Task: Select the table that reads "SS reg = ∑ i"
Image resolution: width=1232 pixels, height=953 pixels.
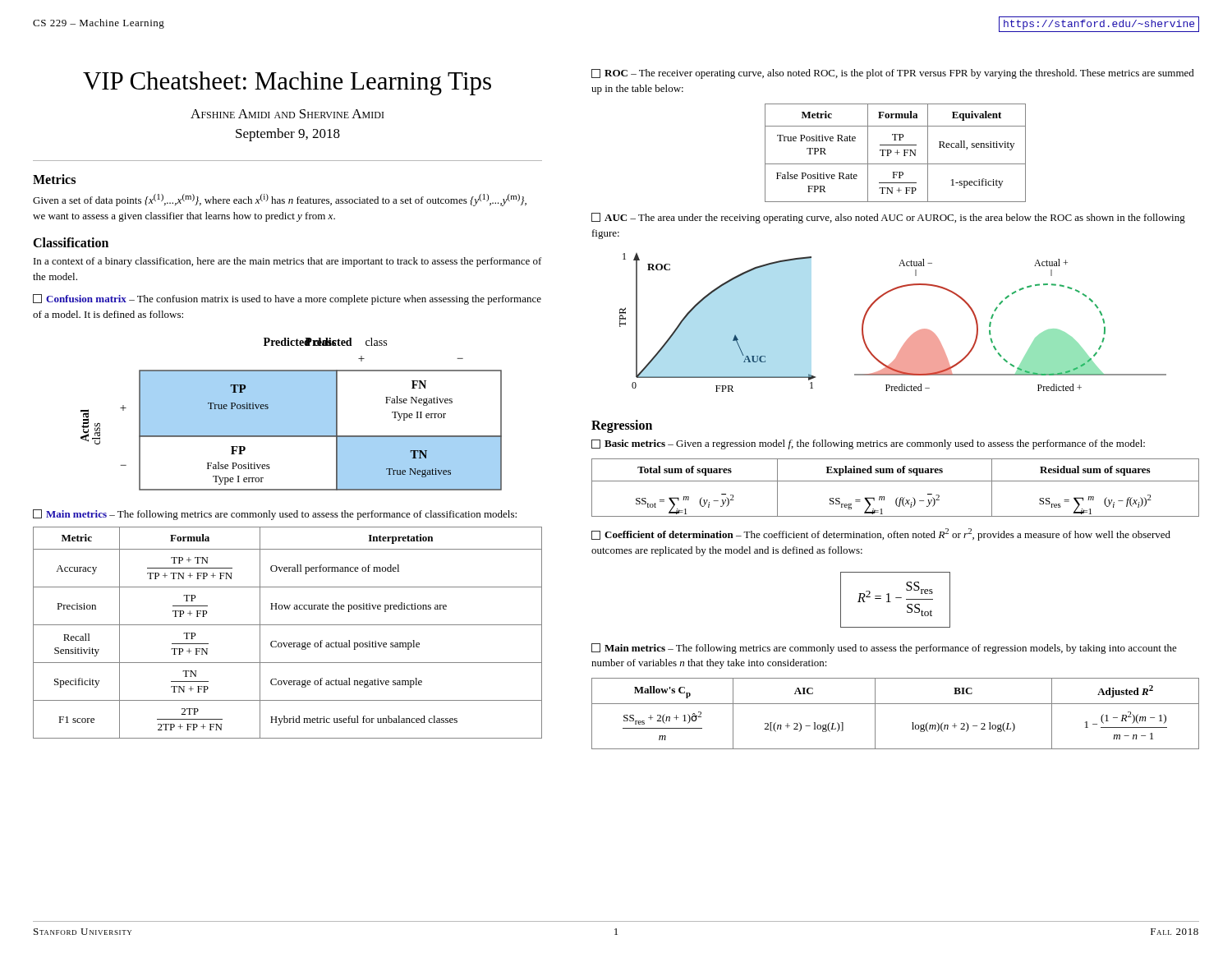Action: (895, 488)
